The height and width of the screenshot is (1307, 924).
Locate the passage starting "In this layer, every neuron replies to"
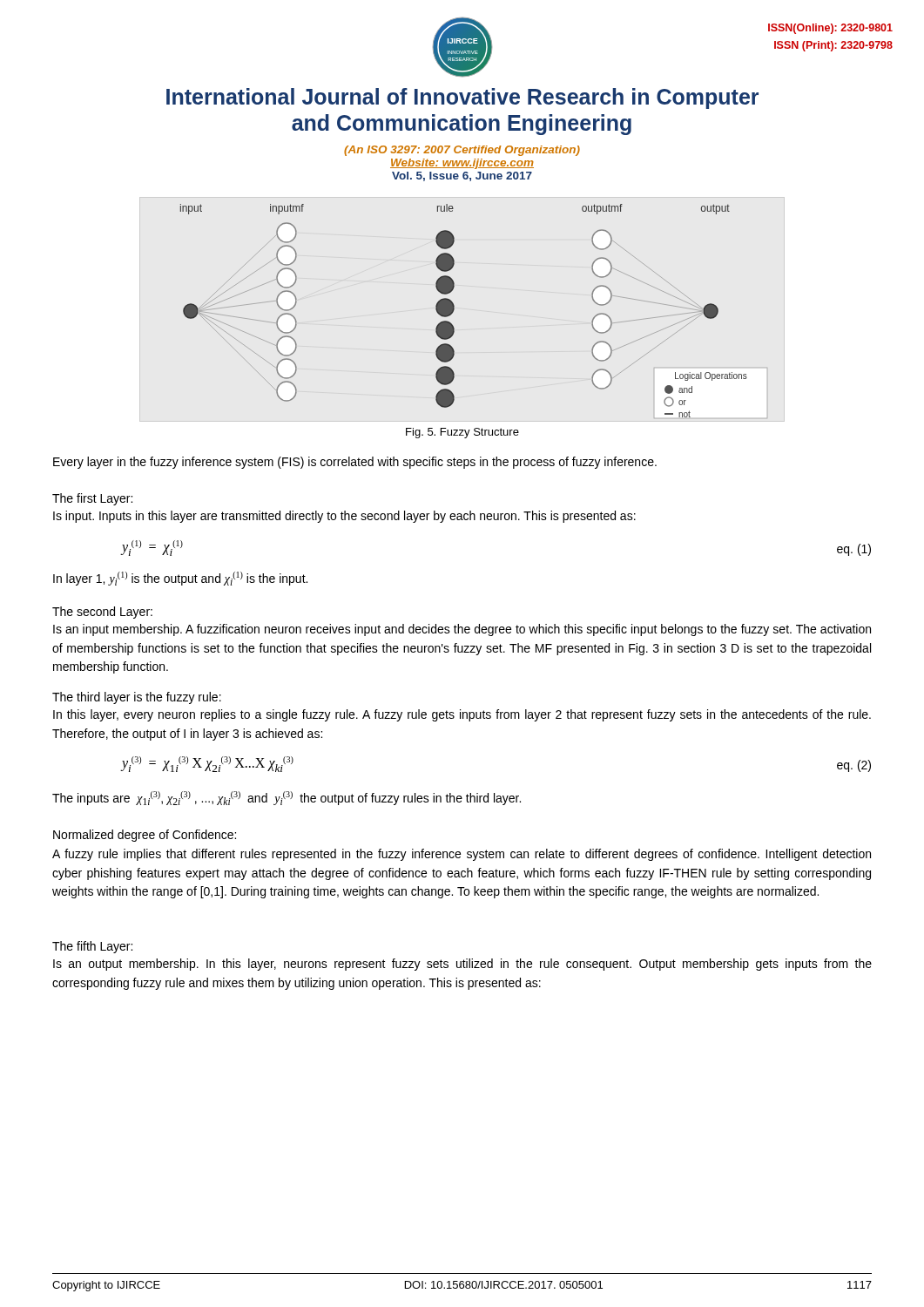click(462, 724)
